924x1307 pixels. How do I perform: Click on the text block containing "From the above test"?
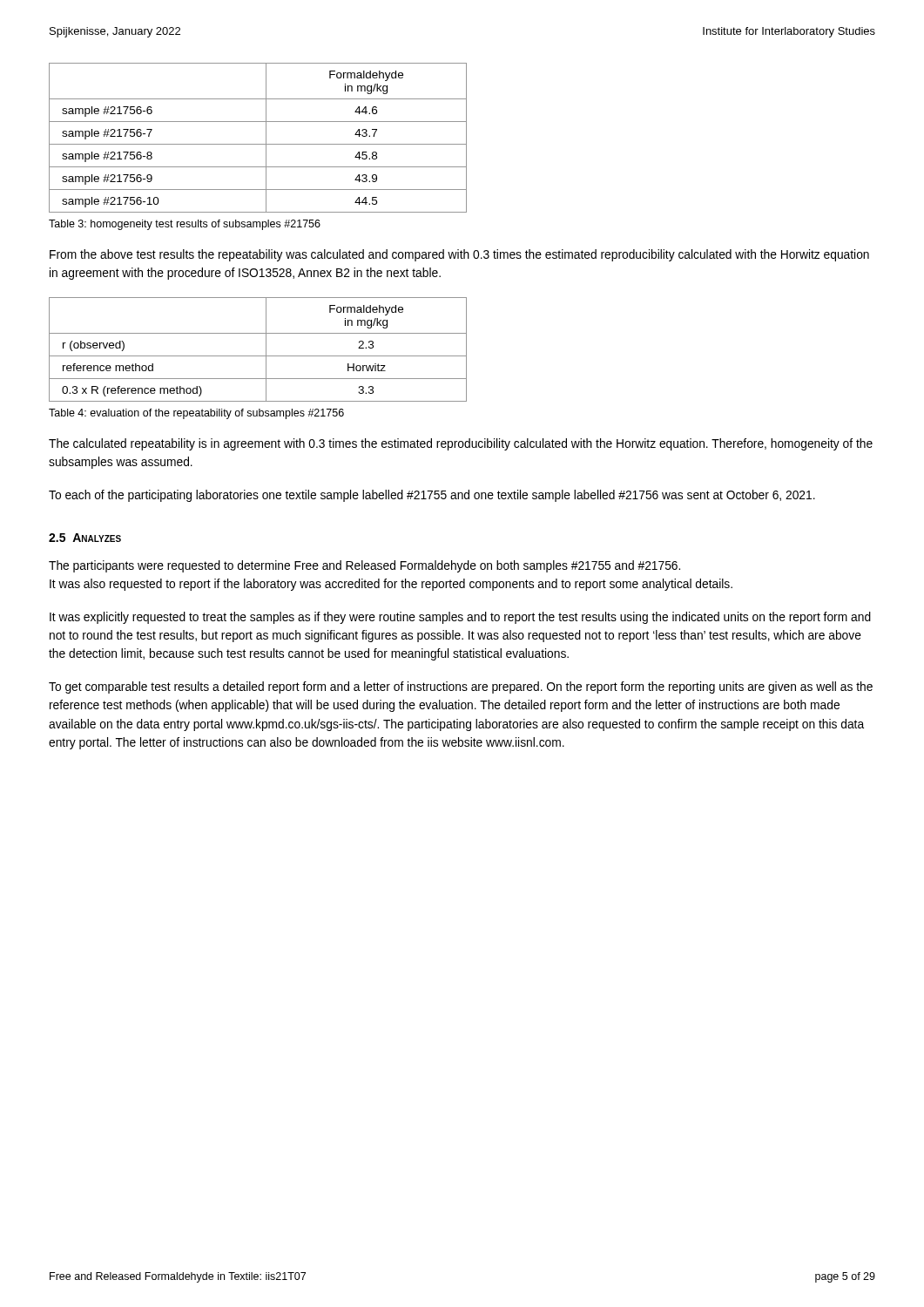point(459,264)
